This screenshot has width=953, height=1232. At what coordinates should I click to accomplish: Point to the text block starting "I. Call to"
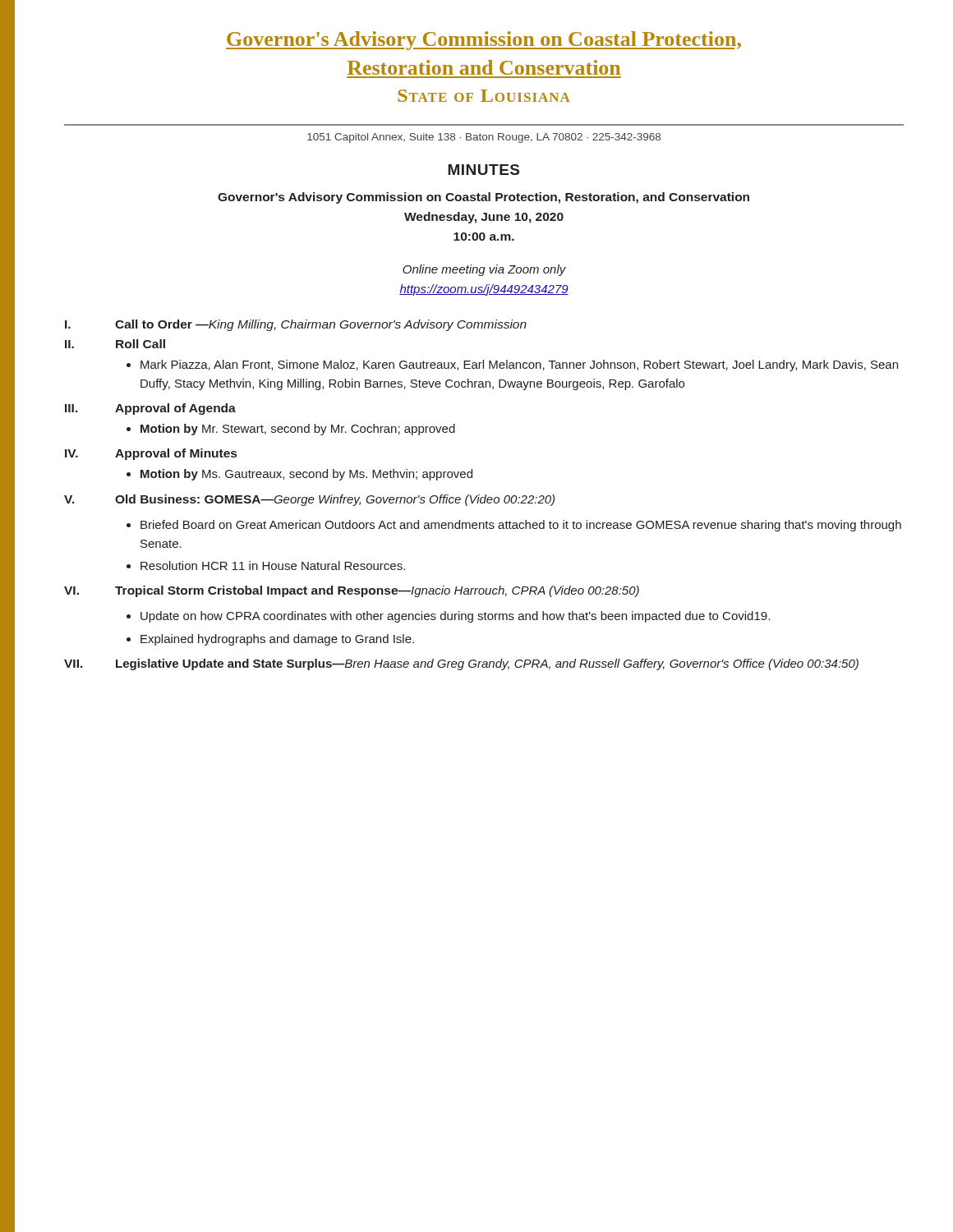(484, 324)
